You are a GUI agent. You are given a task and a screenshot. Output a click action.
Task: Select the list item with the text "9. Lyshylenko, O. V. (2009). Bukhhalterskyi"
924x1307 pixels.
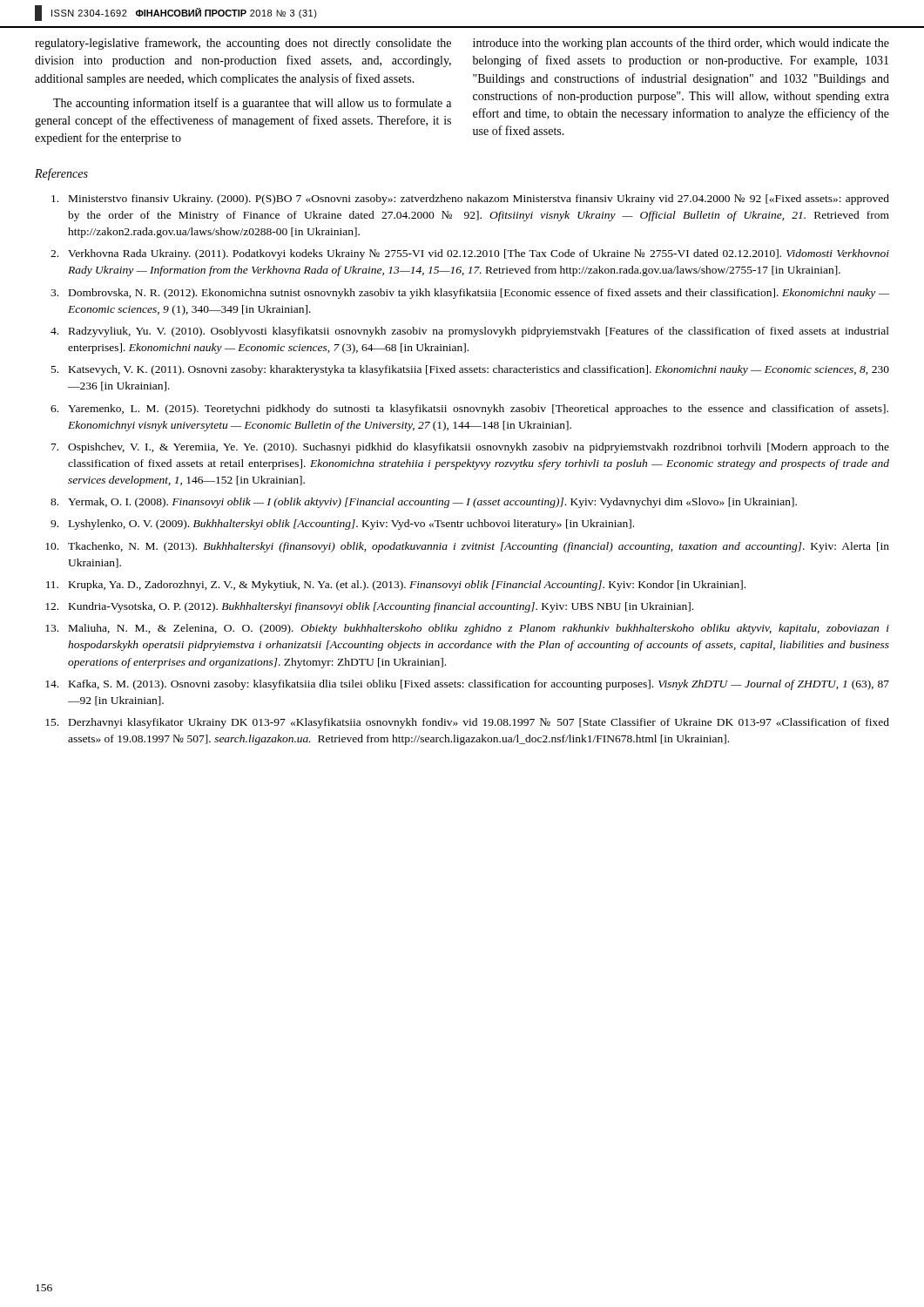(x=462, y=524)
